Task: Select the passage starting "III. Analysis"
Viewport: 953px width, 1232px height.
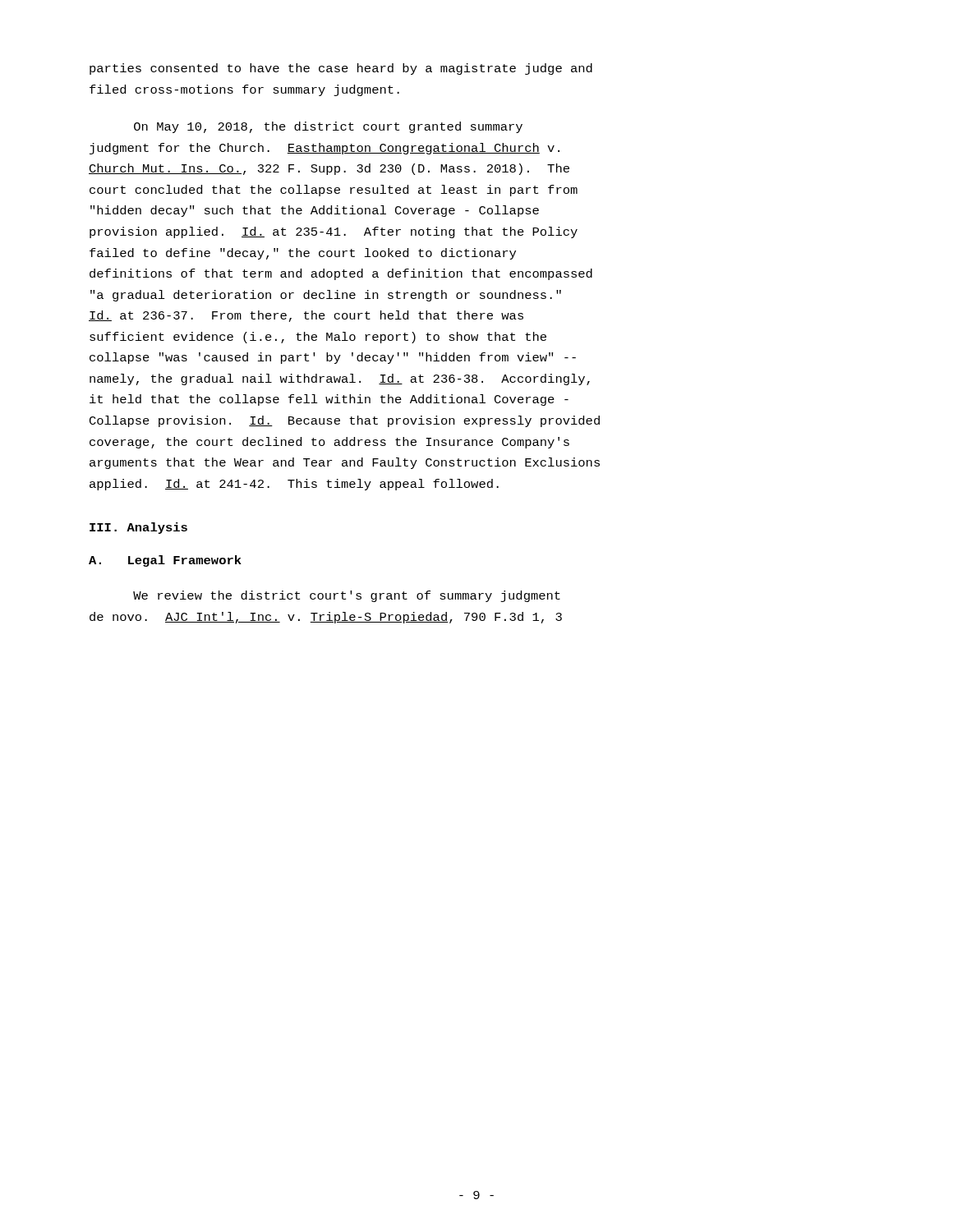Action: [138, 528]
